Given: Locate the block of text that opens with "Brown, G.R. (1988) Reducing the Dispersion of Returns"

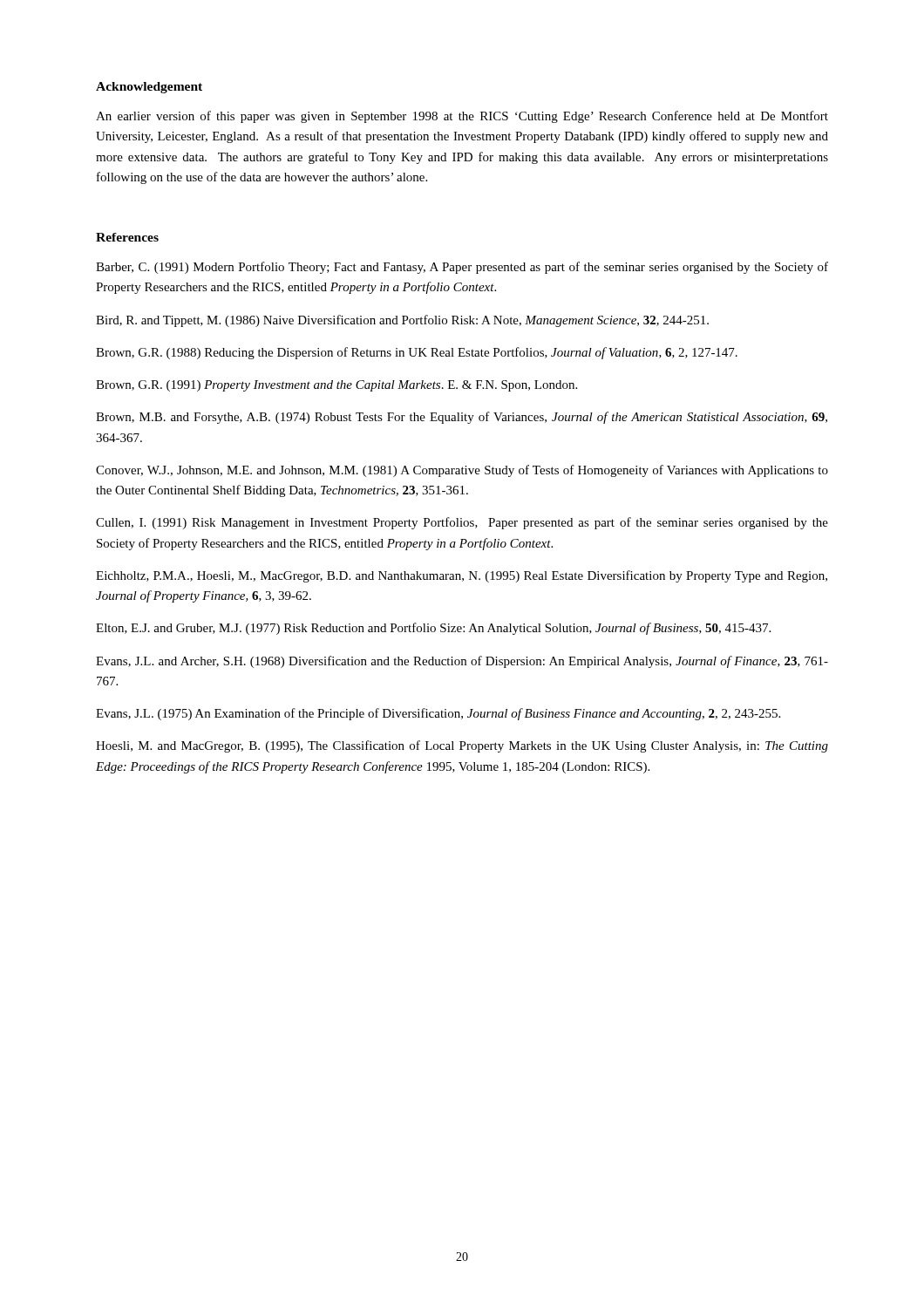Looking at the screenshot, I should pyautogui.click(x=417, y=352).
